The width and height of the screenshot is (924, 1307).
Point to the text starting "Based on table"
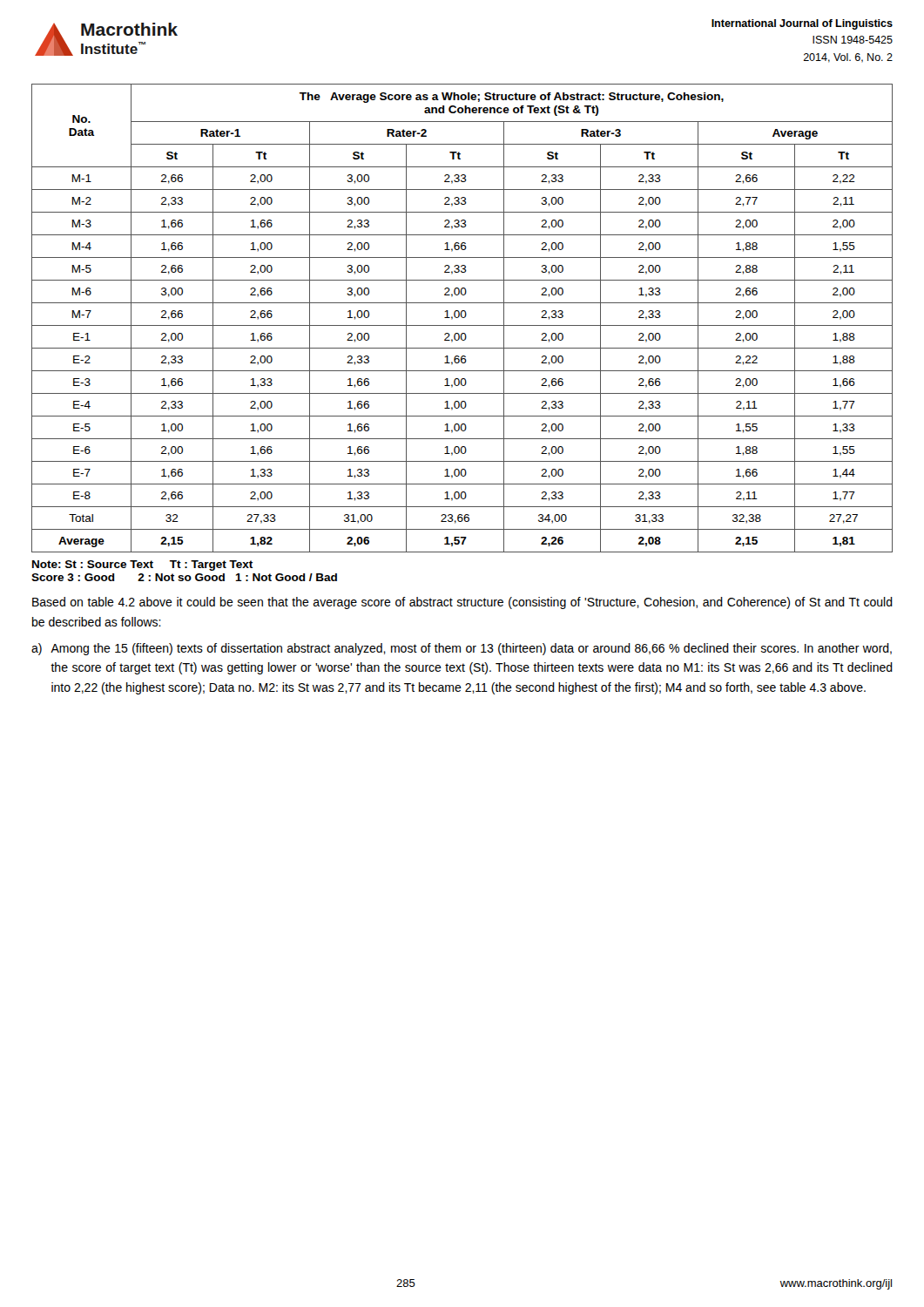(x=462, y=612)
